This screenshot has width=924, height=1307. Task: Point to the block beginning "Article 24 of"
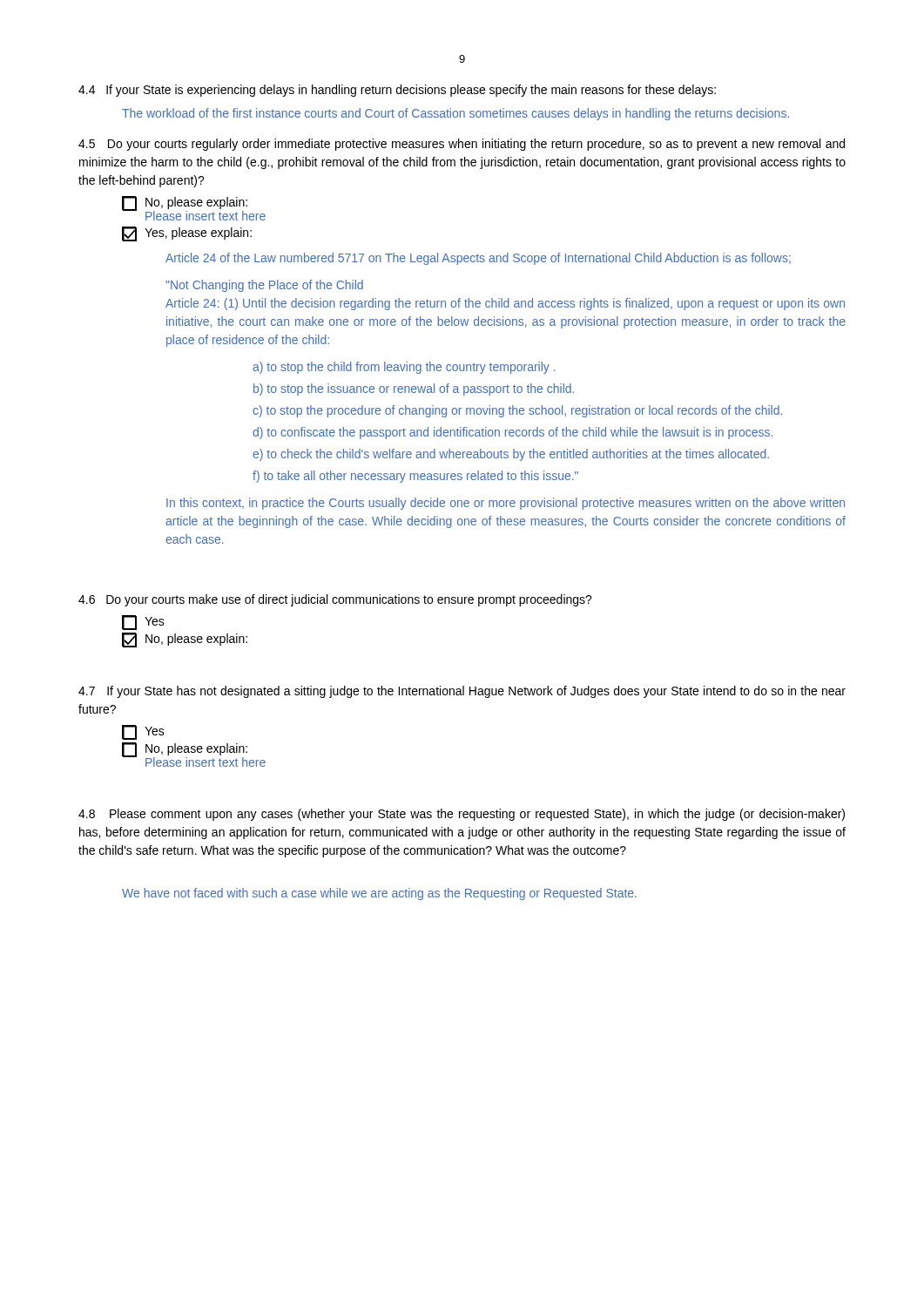click(x=478, y=258)
